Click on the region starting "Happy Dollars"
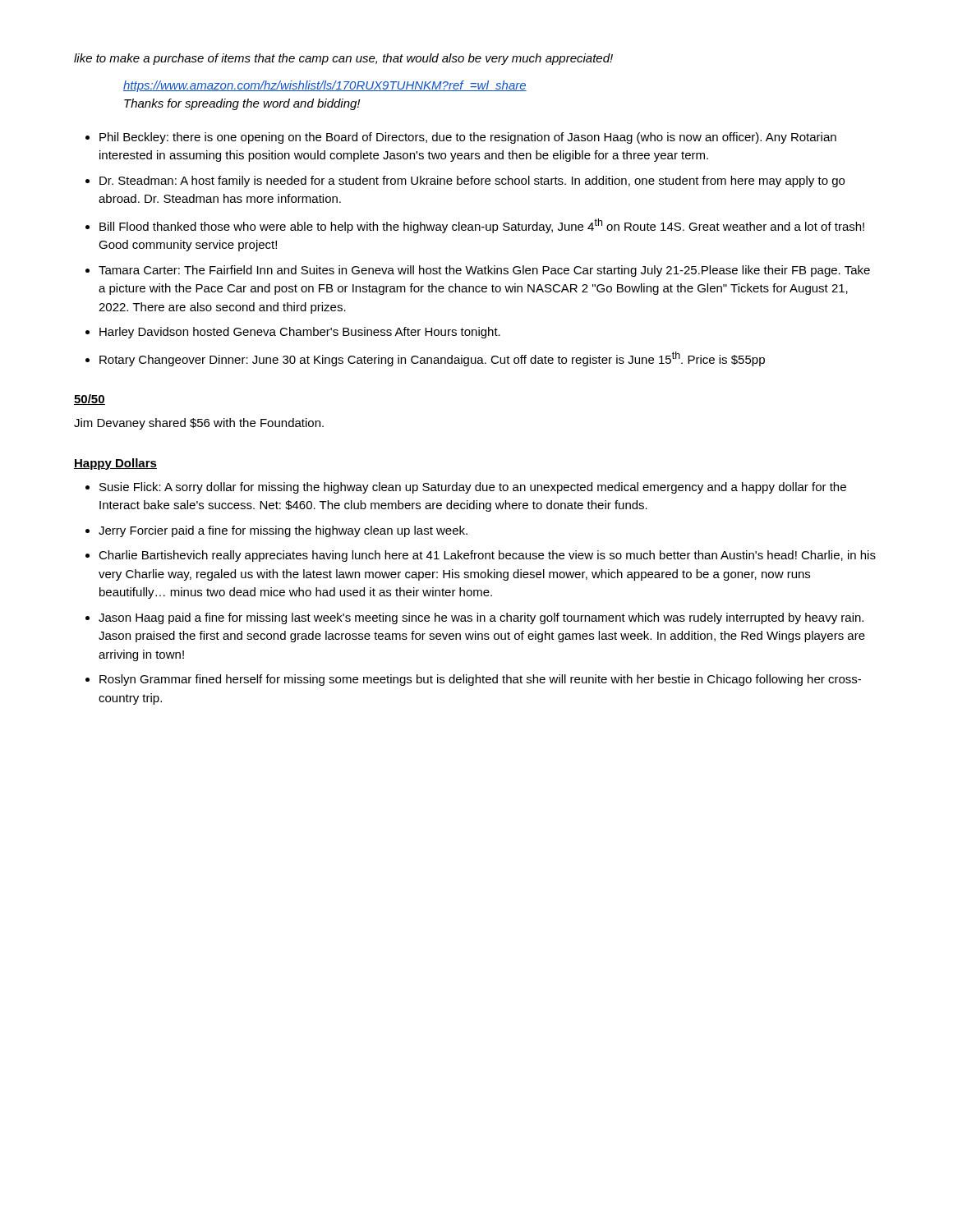Screen dimensions: 1232x953 115,462
